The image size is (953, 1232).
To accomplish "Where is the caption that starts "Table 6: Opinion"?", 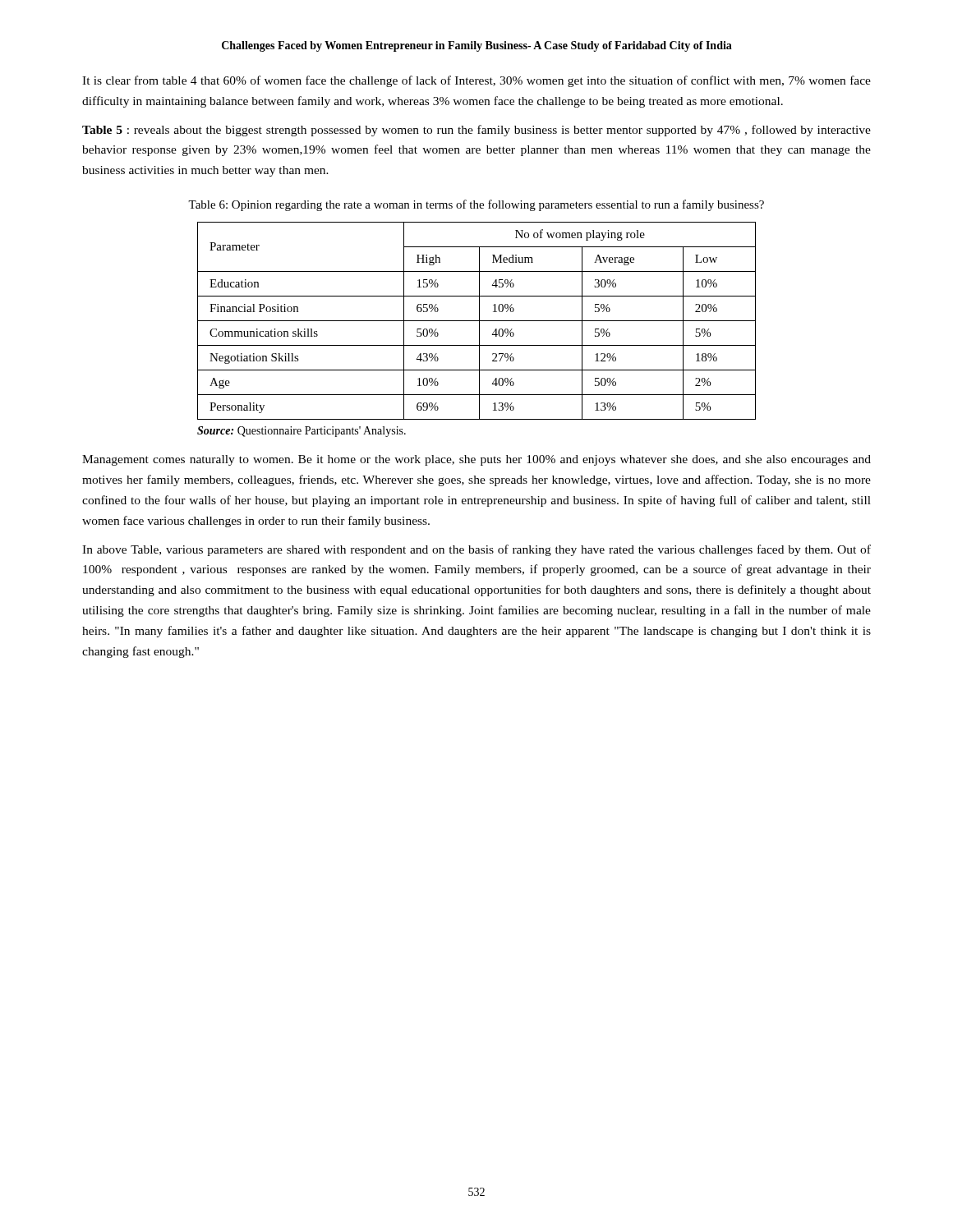I will click(x=476, y=205).
